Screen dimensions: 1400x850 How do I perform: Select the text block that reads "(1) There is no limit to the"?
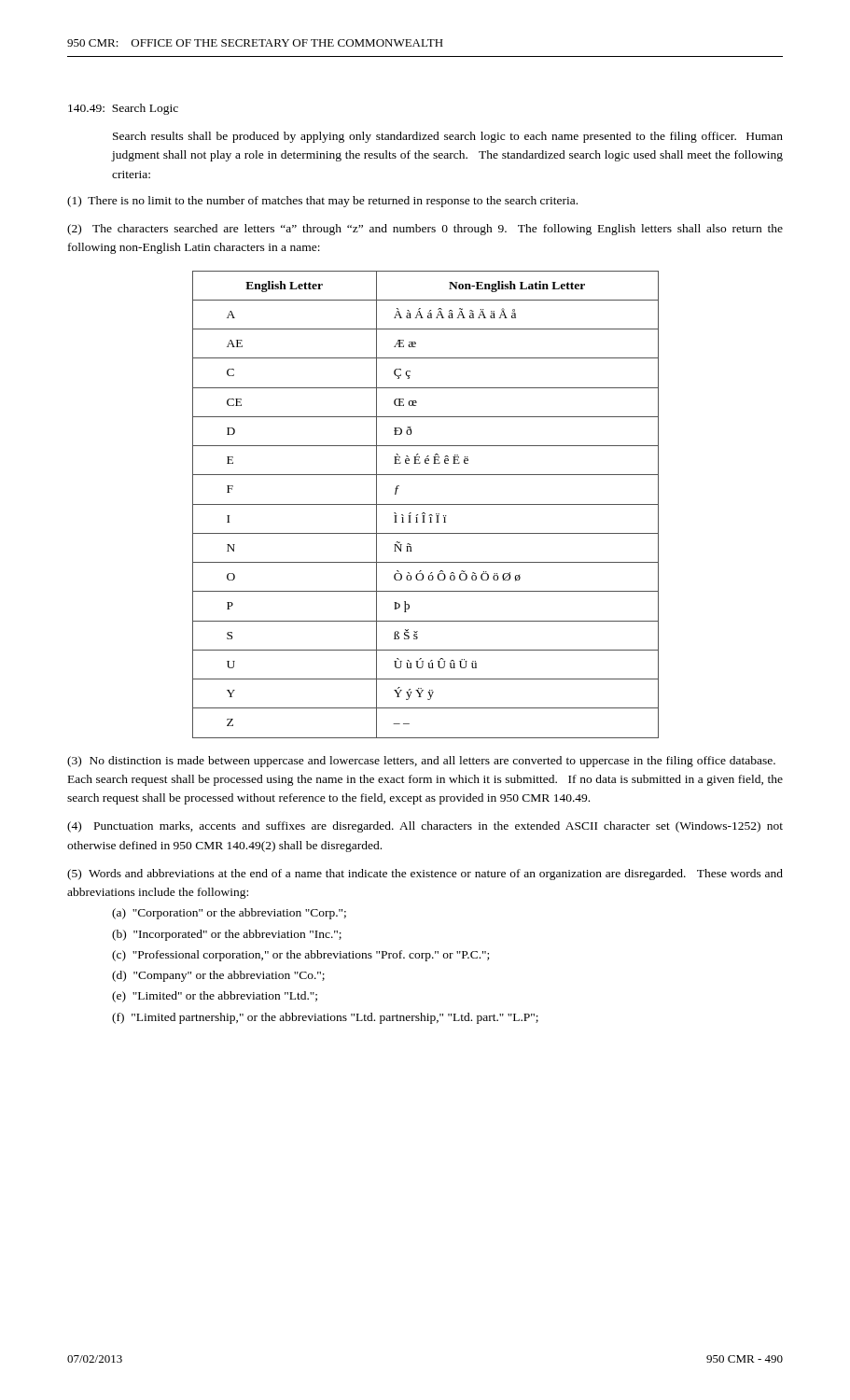[323, 200]
